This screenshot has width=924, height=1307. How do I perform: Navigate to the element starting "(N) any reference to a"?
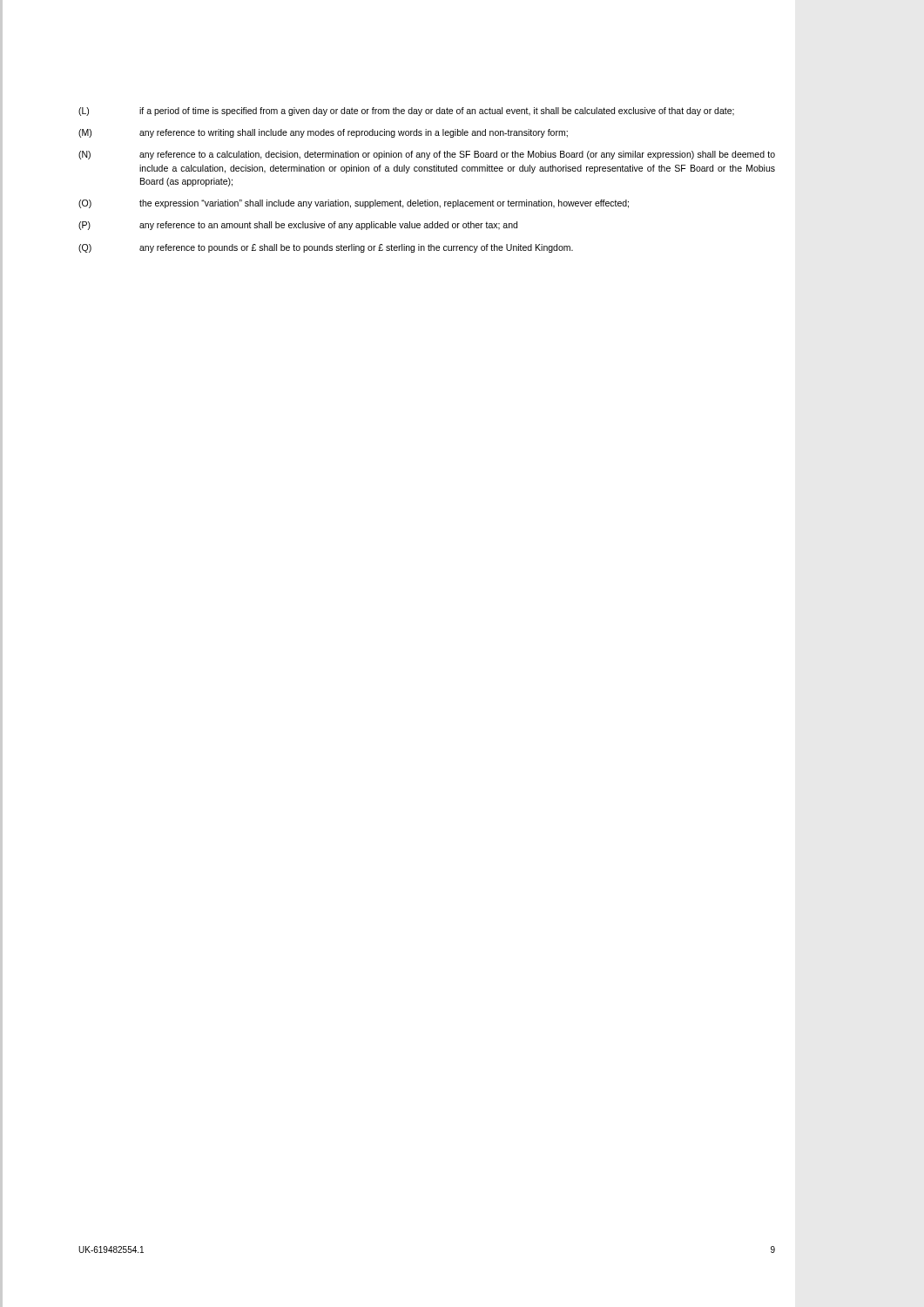pyautogui.click(x=427, y=168)
